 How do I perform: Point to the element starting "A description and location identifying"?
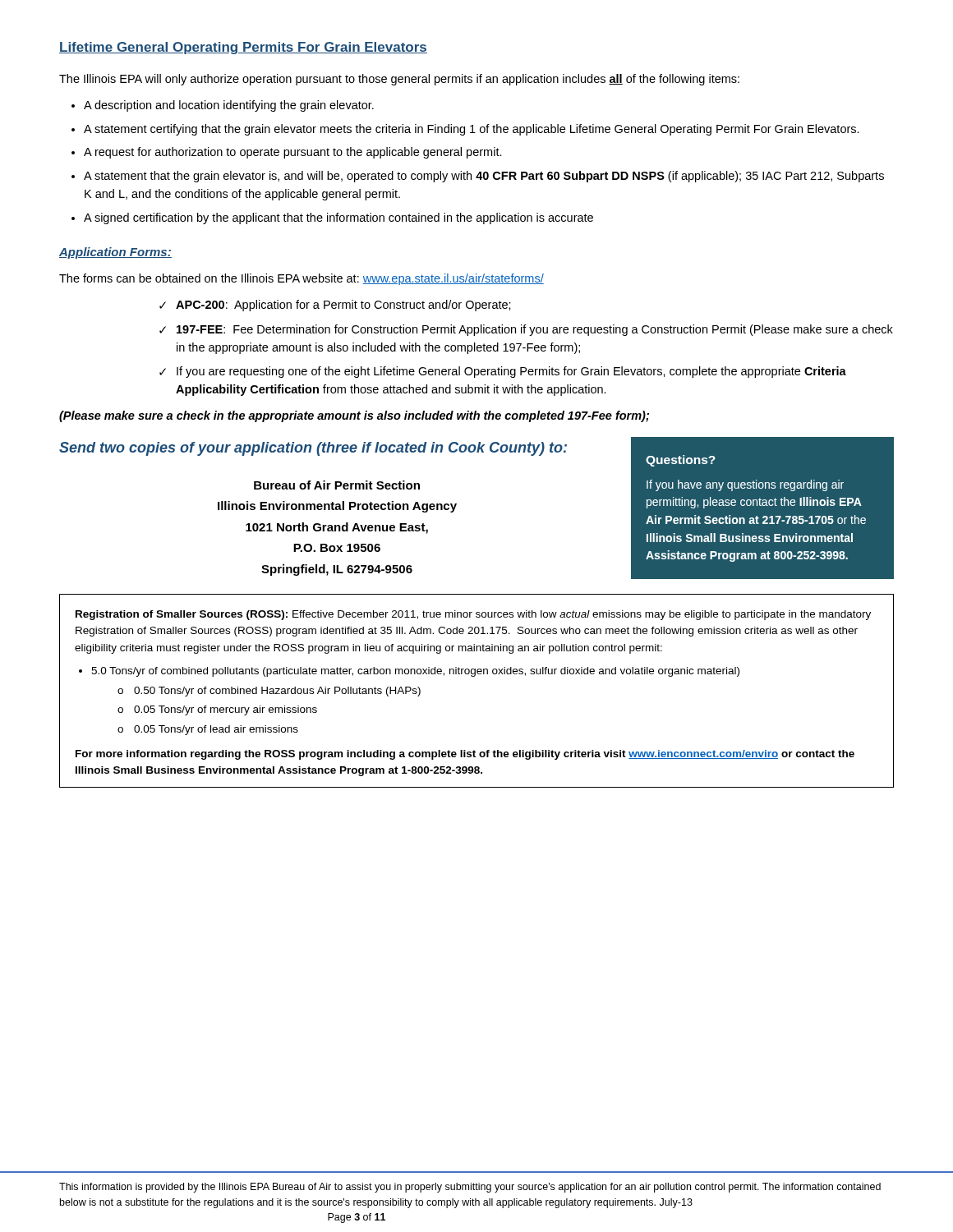229,105
